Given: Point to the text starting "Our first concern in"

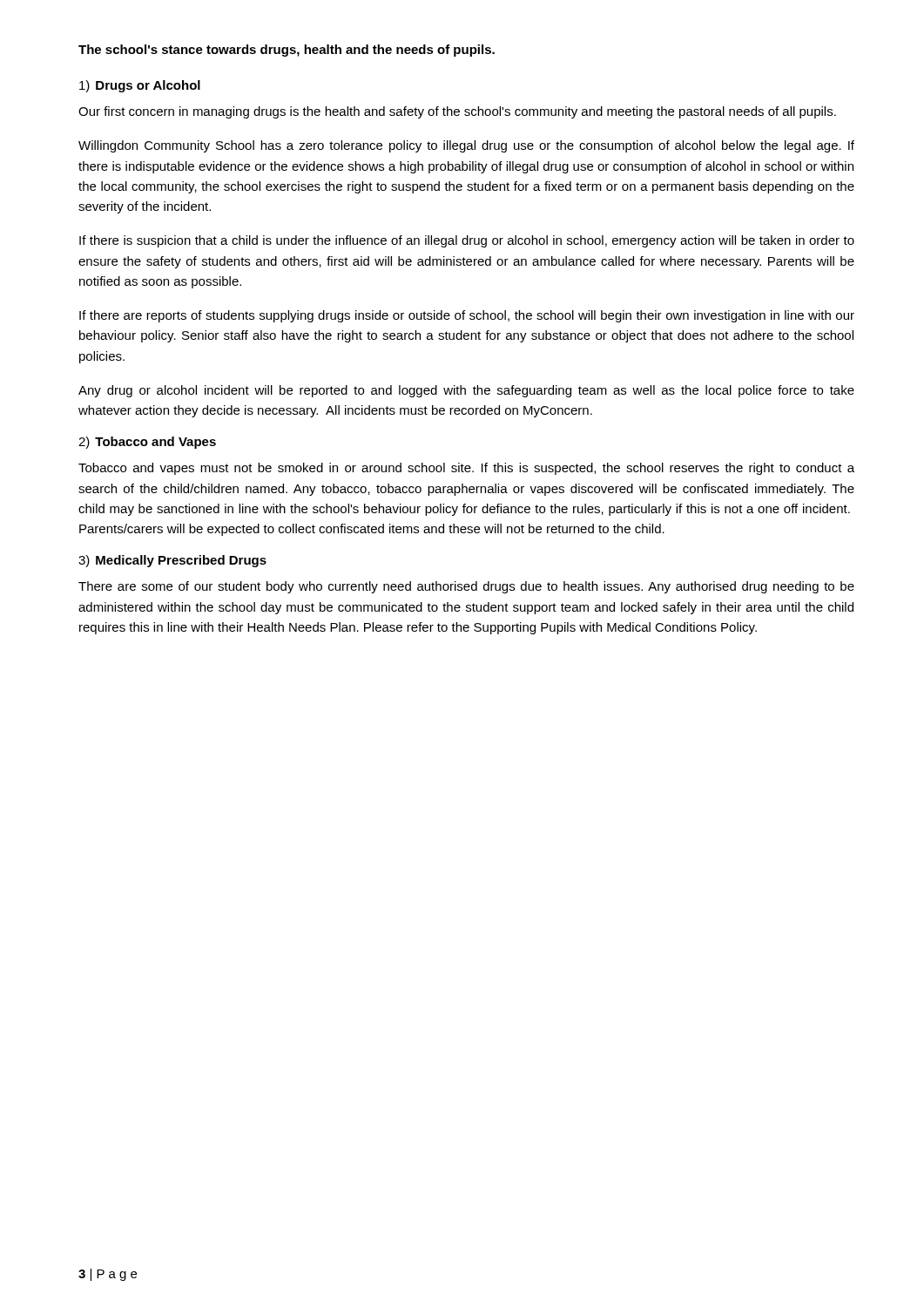Looking at the screenshot, I should [x=458, y=111].
